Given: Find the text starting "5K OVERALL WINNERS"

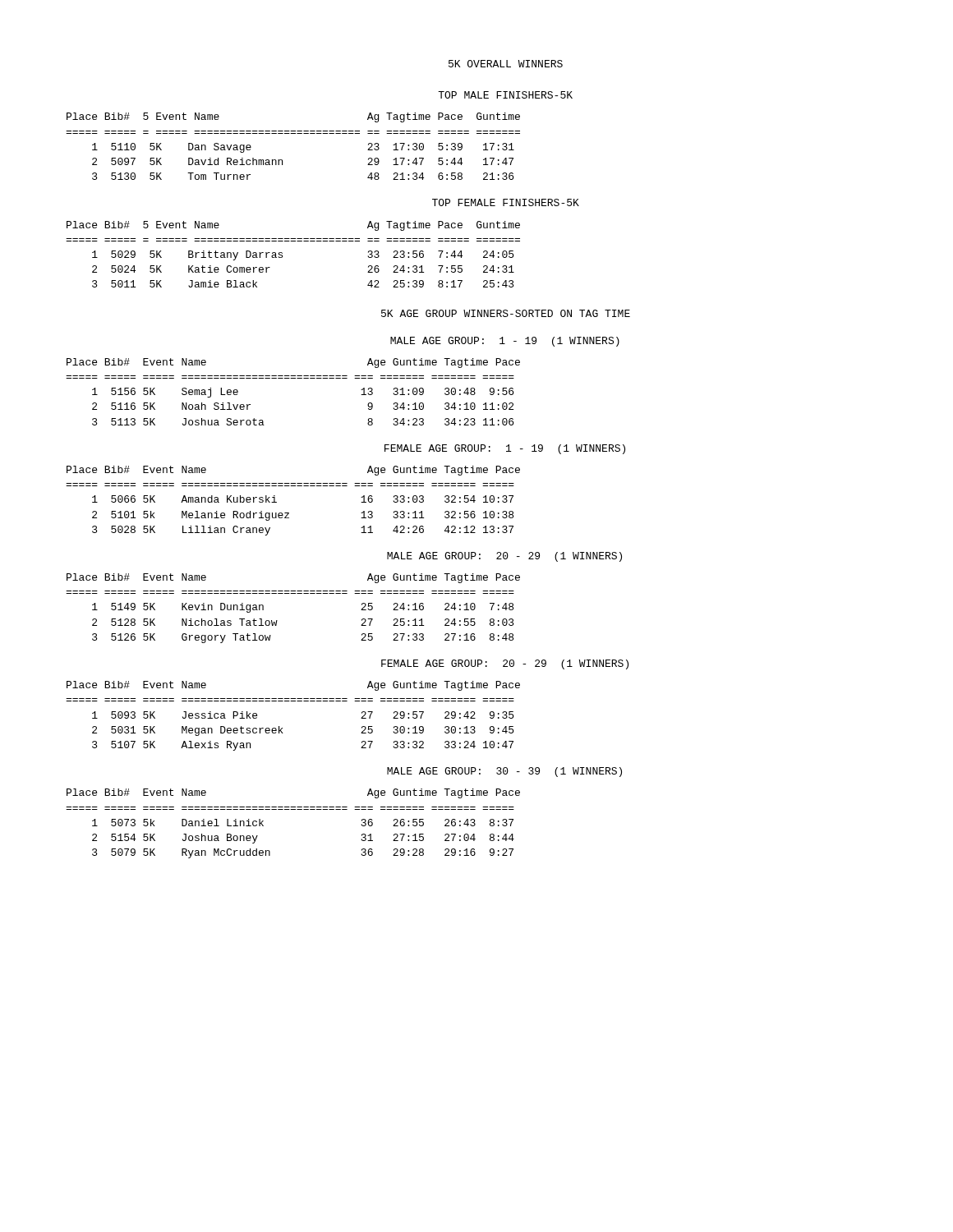Looking at the screenshot, I should click(476, 65).
